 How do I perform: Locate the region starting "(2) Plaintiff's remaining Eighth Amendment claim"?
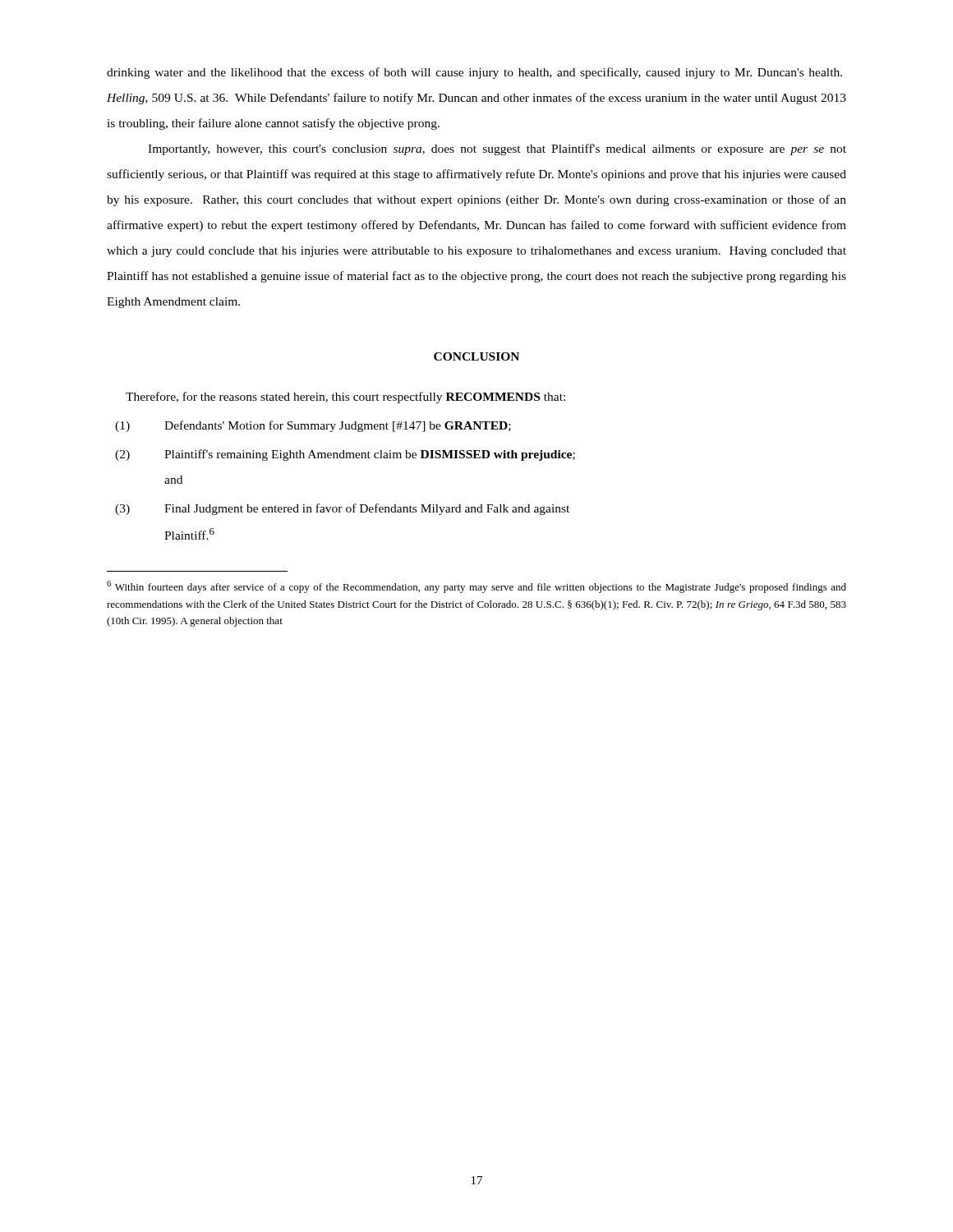[476, 466]
